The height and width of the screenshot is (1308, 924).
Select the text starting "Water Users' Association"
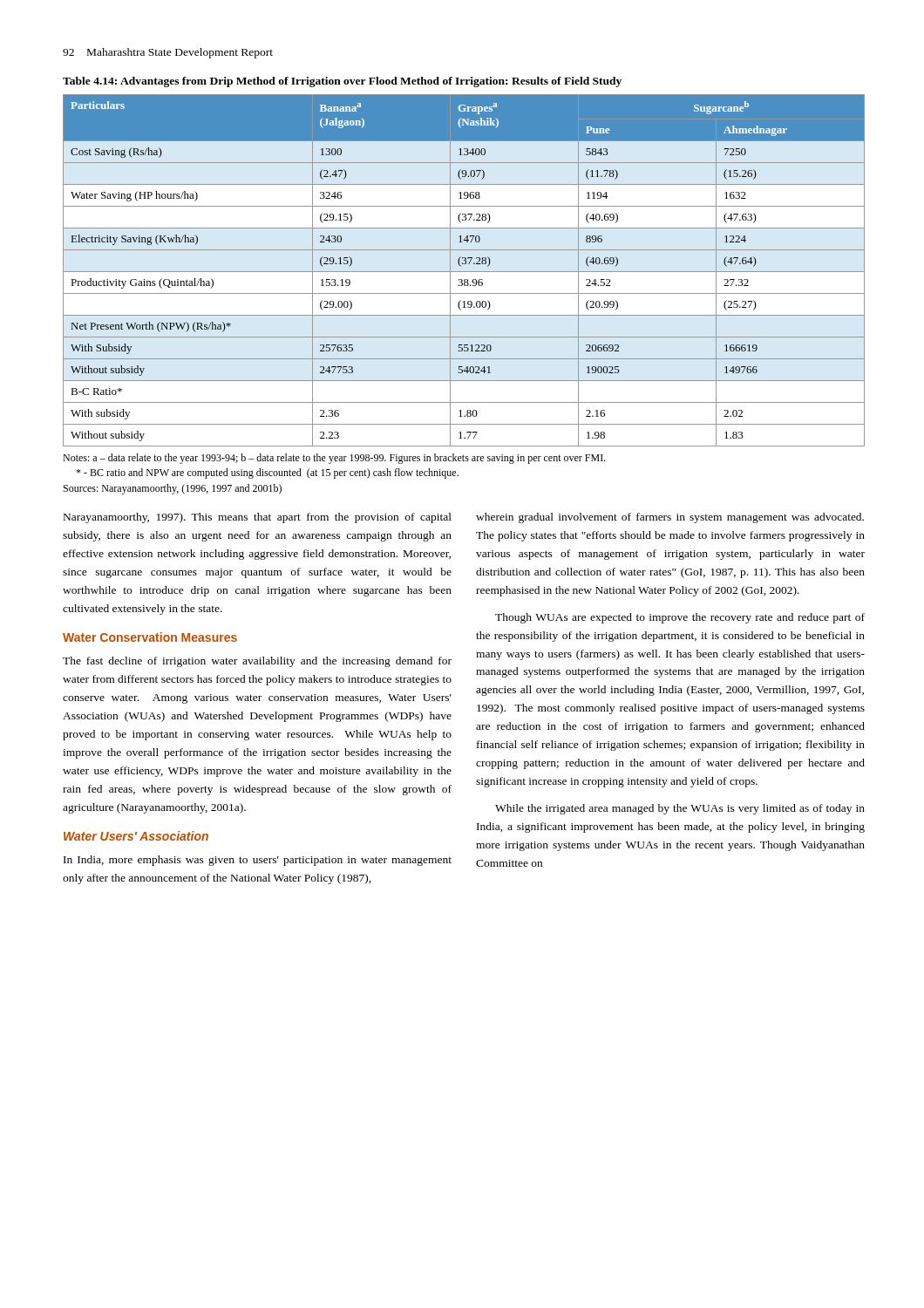[x=136, y=836]
